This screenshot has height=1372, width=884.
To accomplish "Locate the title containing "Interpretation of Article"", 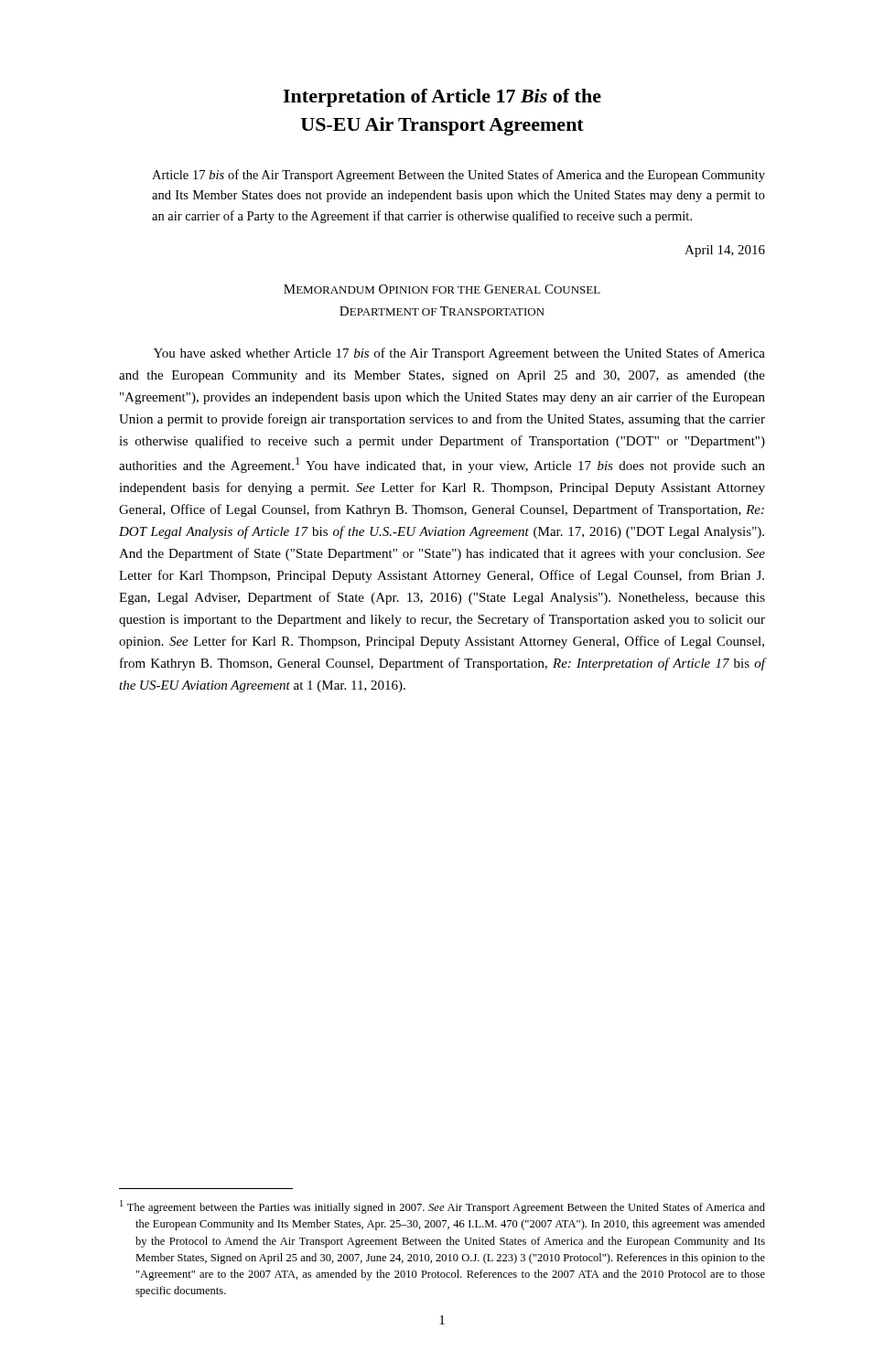I will 442,111.
